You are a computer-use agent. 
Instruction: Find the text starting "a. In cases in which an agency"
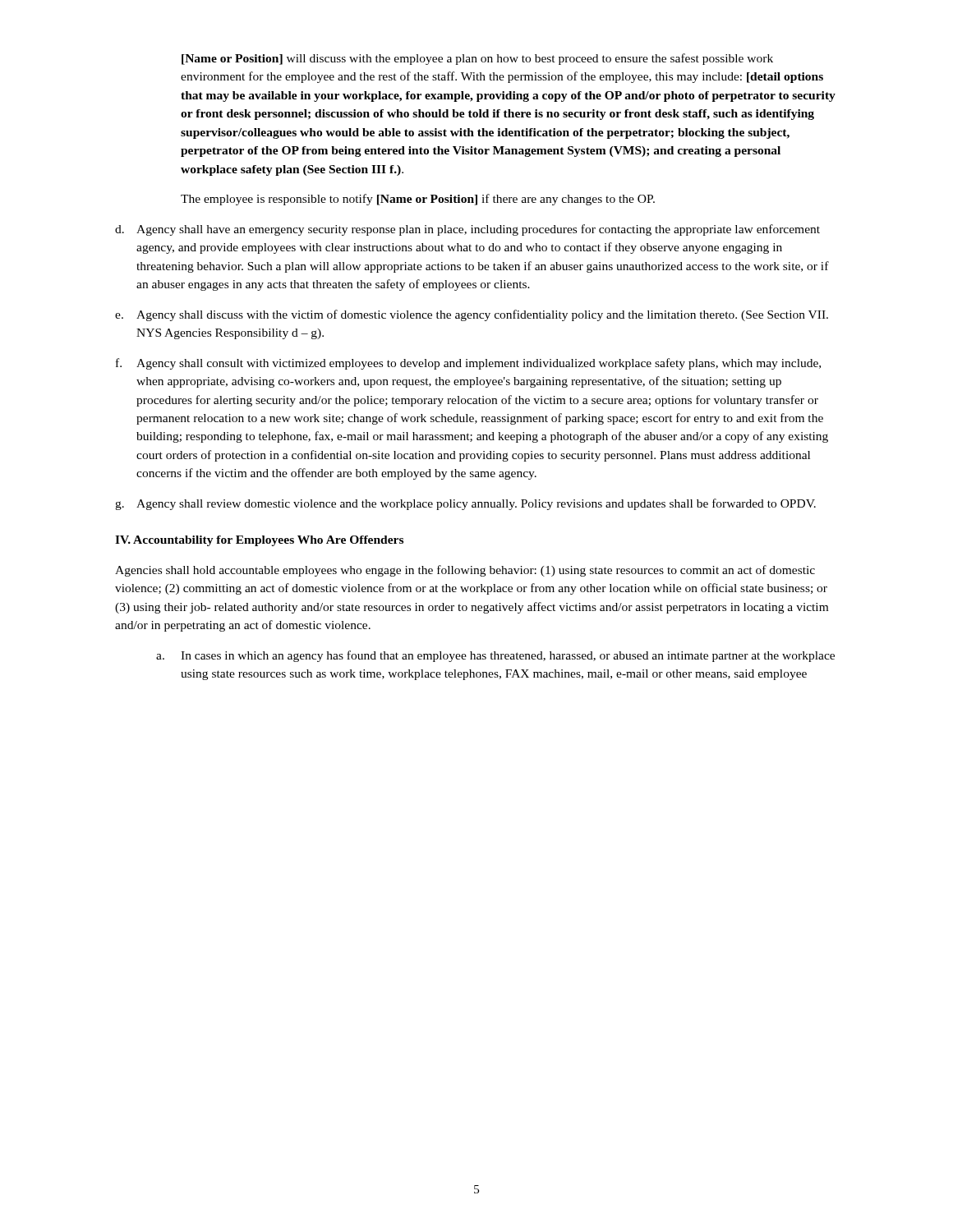pos(497,665)
